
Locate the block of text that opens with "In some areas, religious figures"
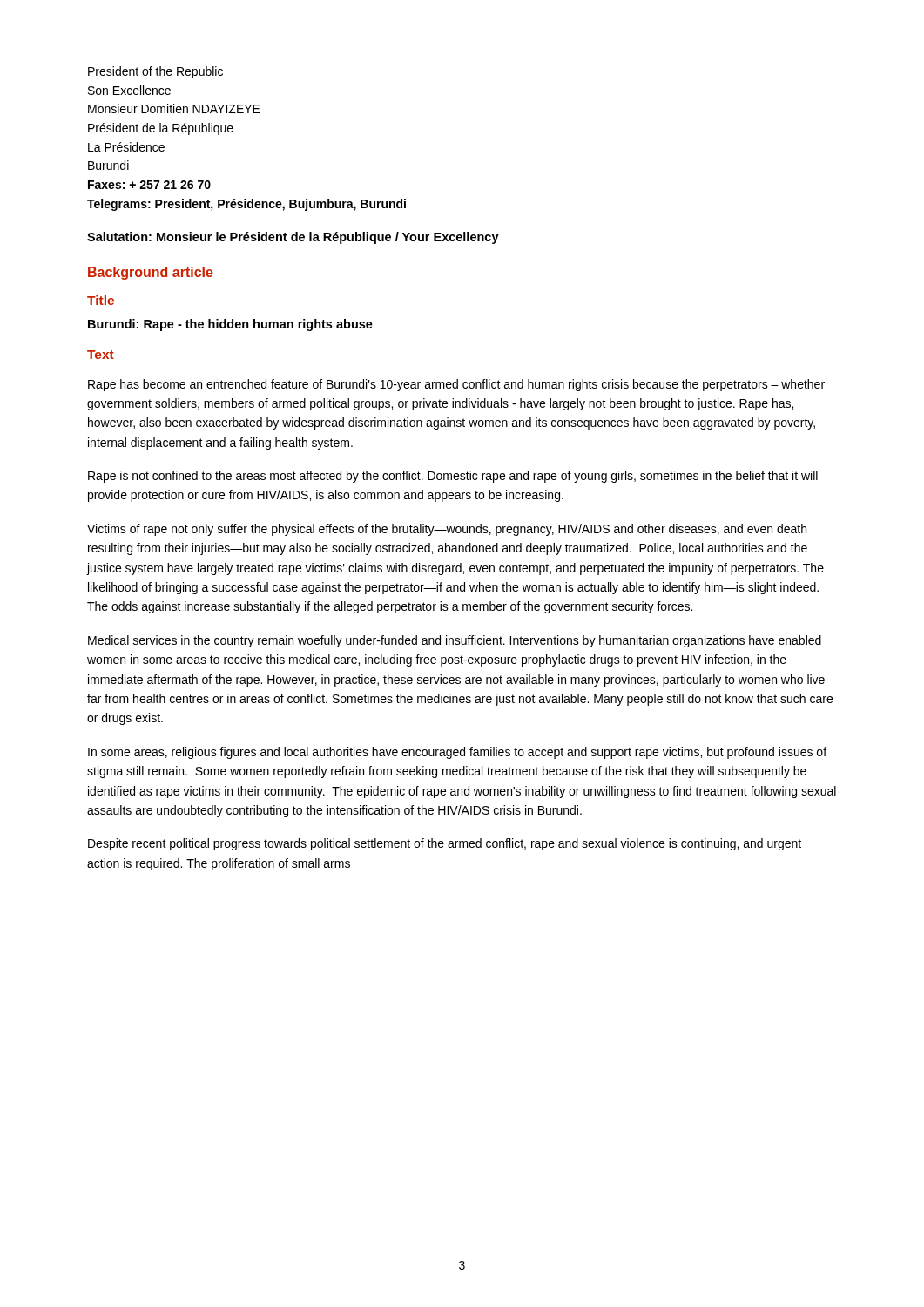tap(462, 781)
